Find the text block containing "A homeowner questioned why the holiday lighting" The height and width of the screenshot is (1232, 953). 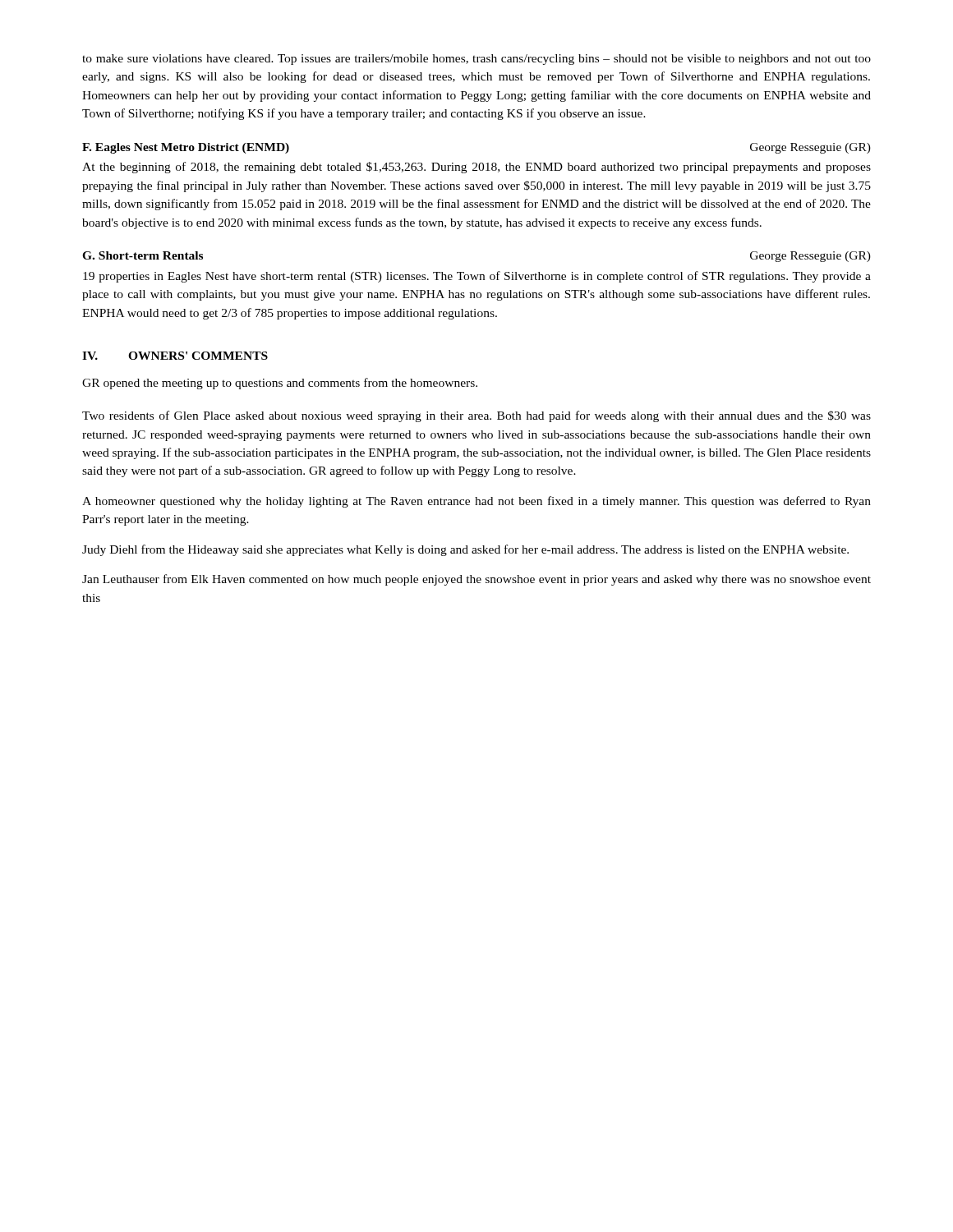coord(476,510)
